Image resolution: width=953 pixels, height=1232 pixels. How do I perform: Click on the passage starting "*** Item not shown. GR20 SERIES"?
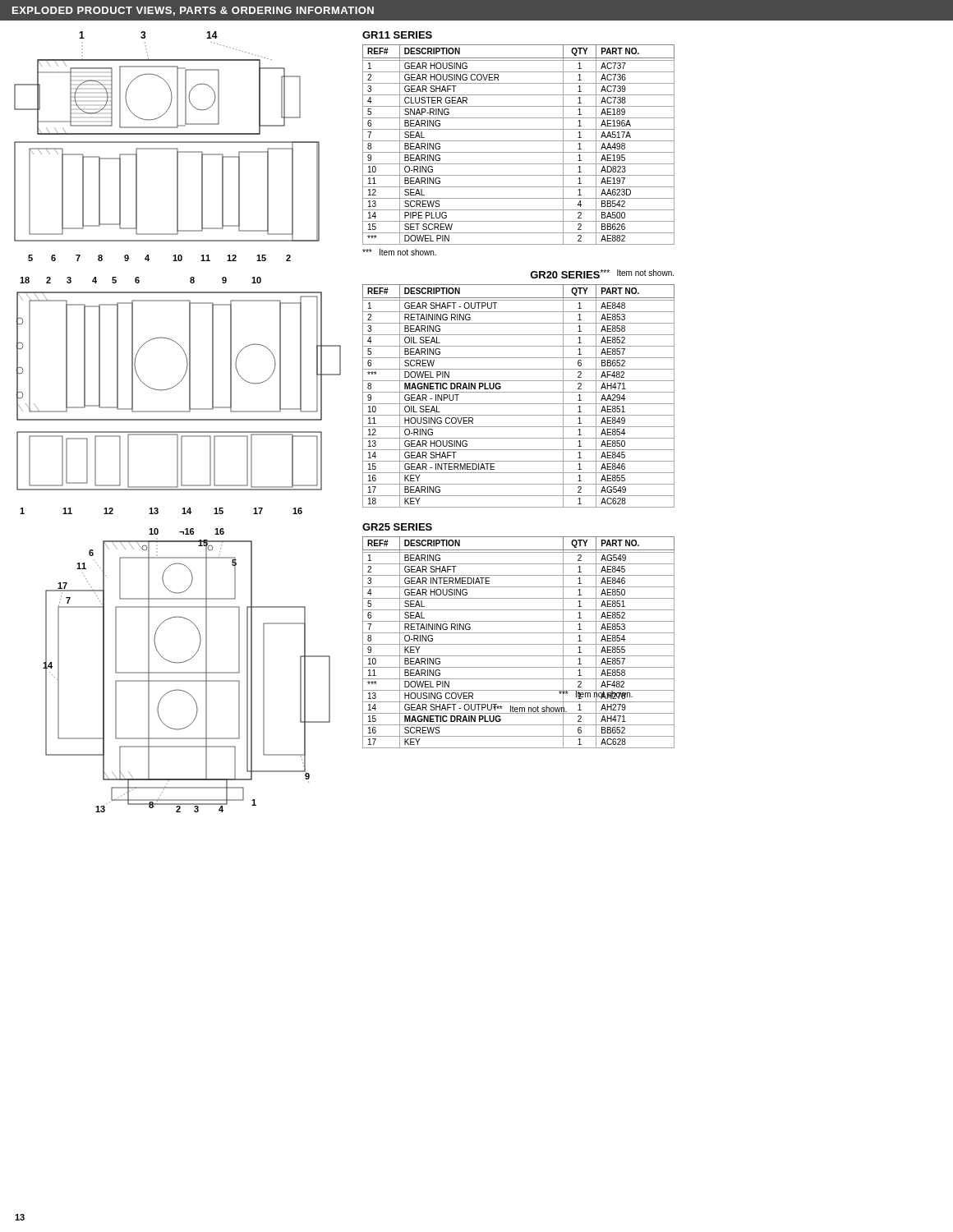point(602,275)
